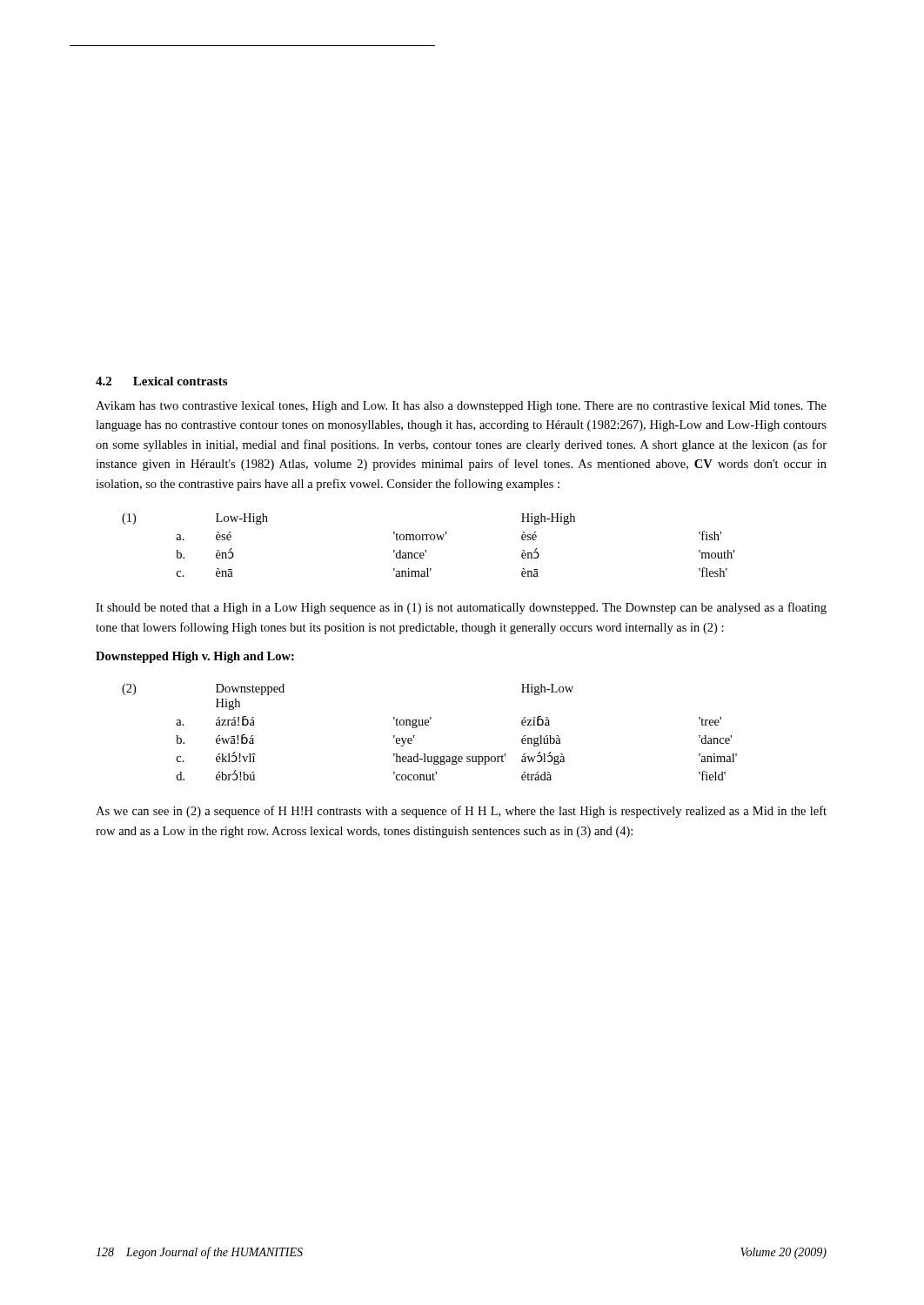Find the text block that reads "As we can see in (2) a sequence"
The width and height of the screenshot is (924, 1305).
[x=461, y=821]
